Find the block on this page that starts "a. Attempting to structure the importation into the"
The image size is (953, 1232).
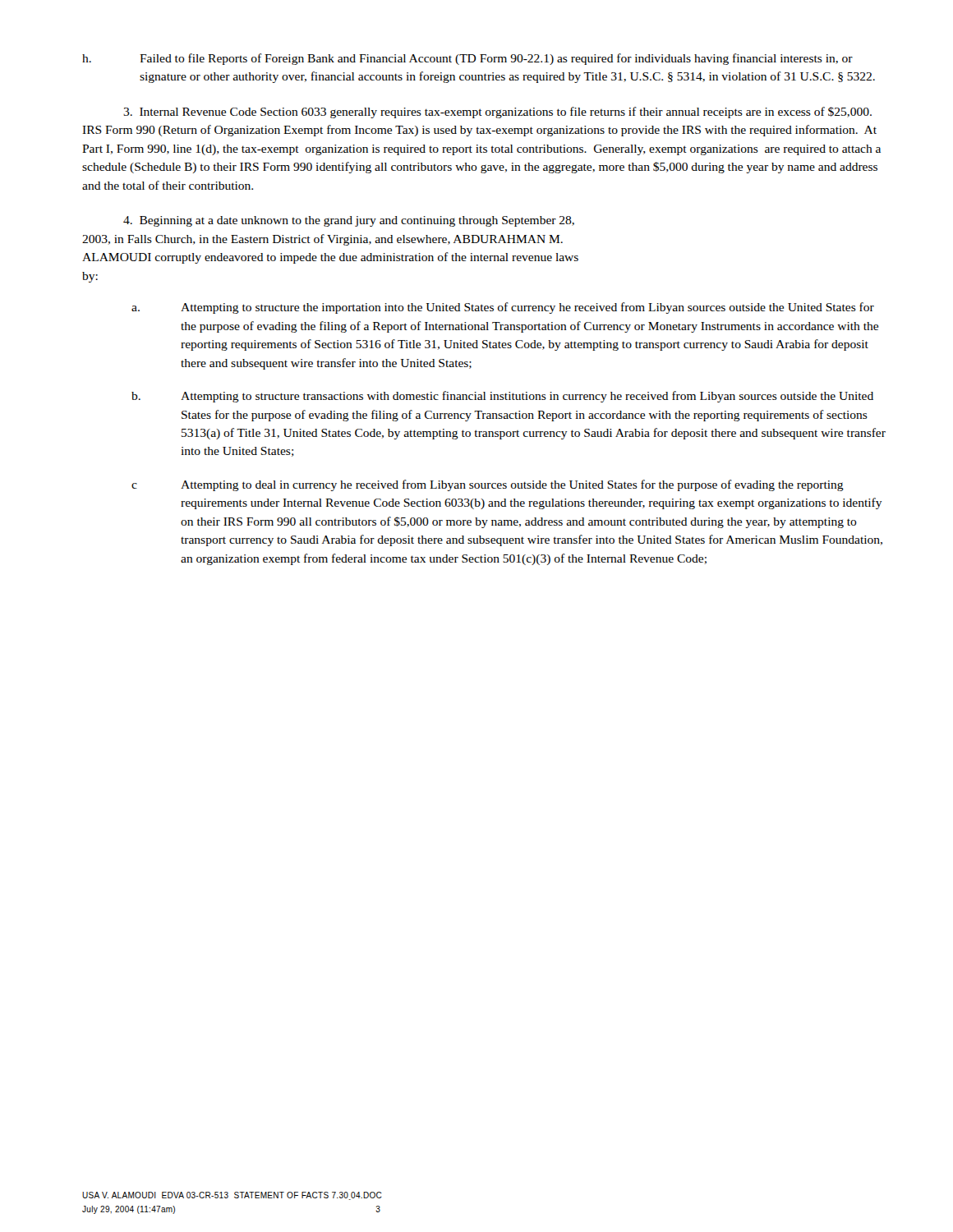click(x=509, y=335)
